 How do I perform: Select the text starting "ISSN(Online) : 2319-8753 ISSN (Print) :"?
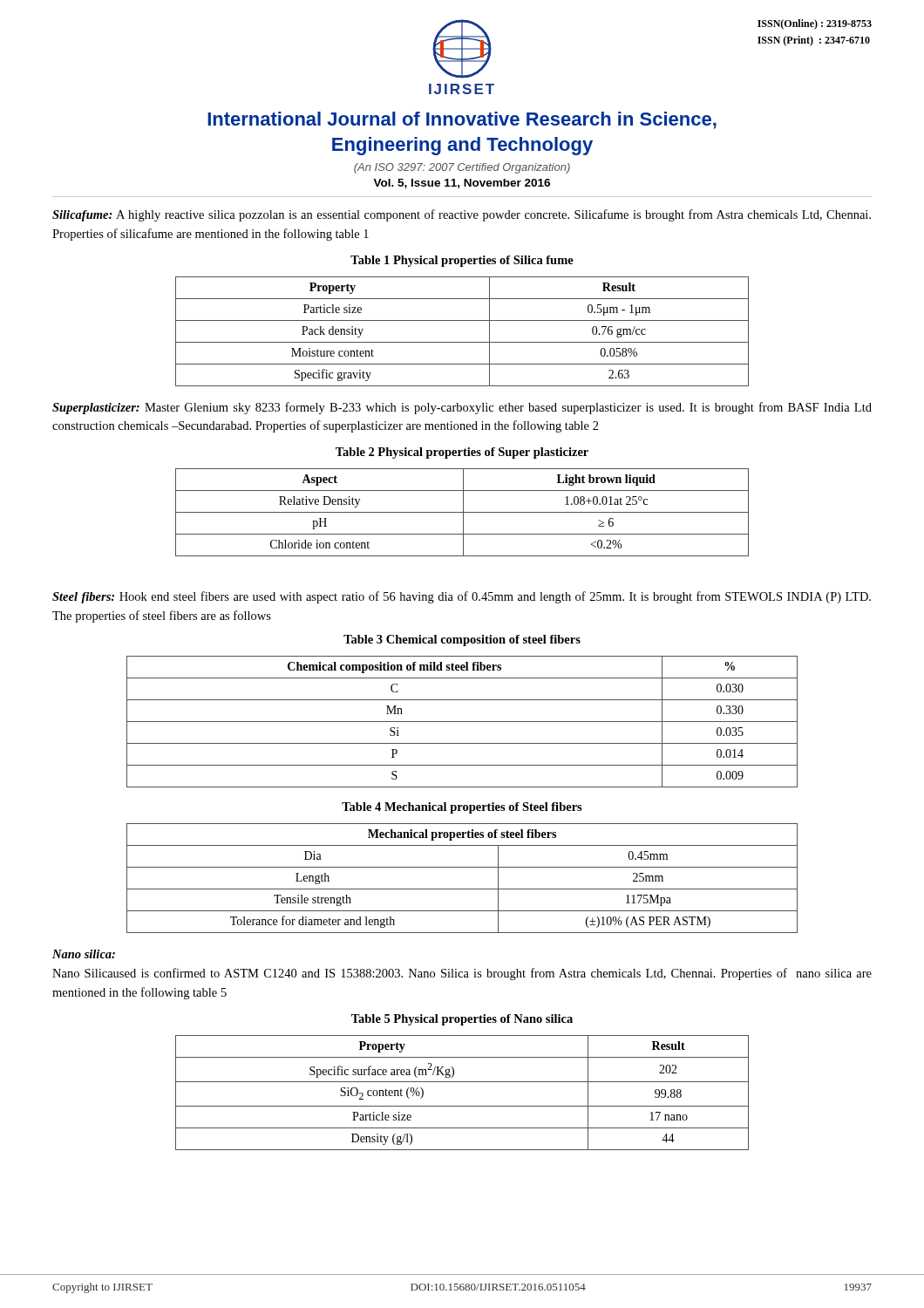coord(814,32)
